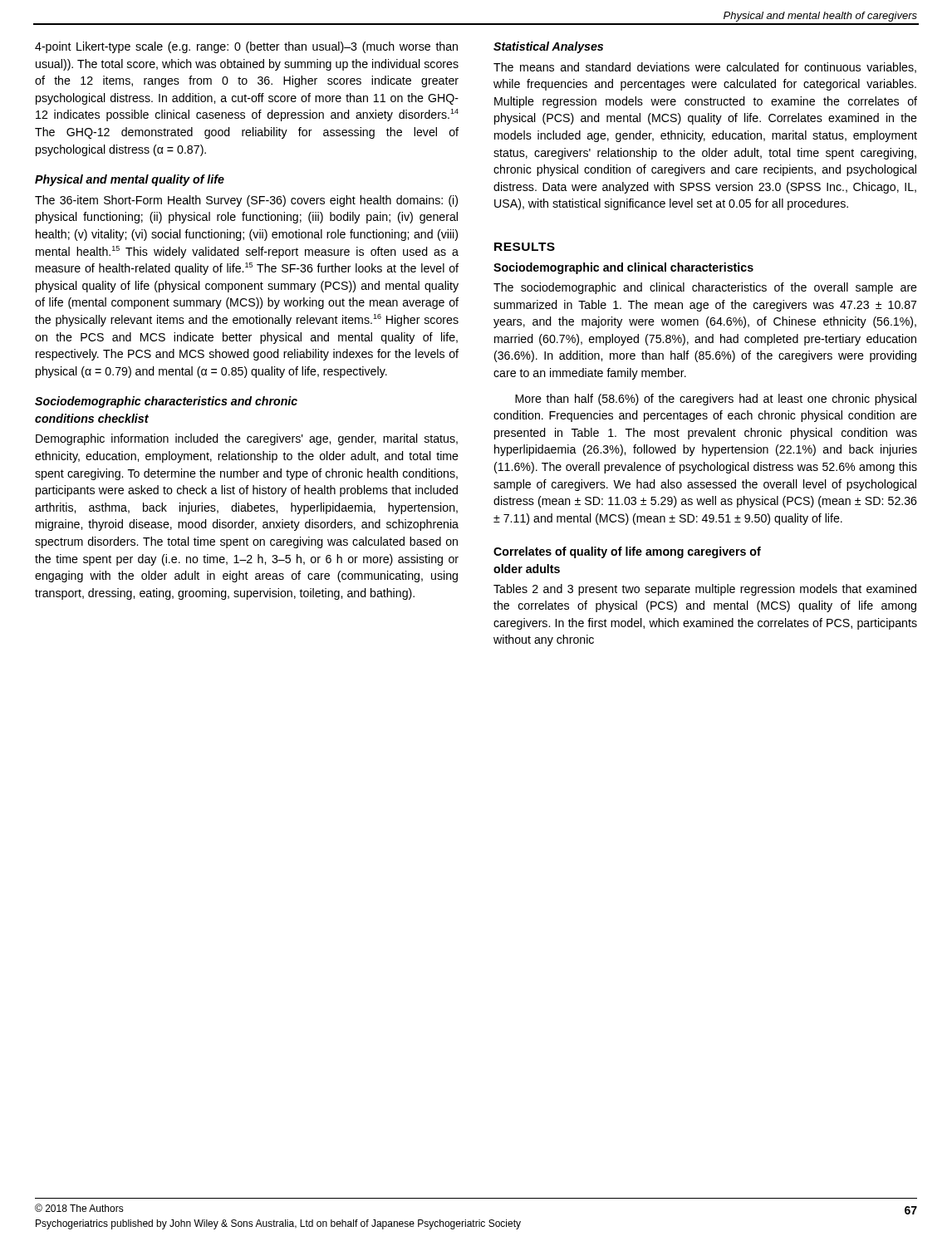Find the text starting "The means and standard deviations were"
952x1246 pixels.
(705, 136)
